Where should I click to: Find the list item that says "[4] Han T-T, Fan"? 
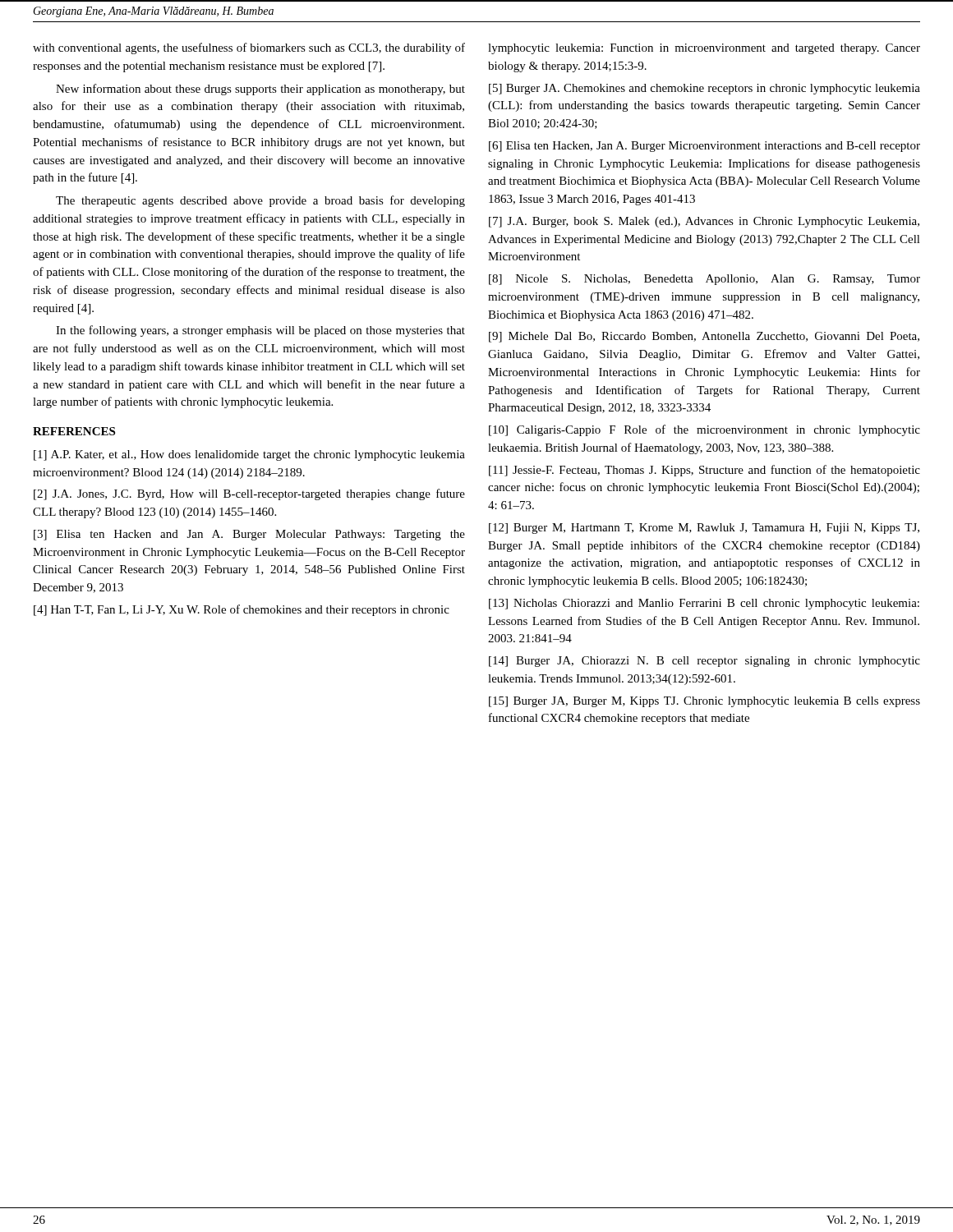coord(241,609)
